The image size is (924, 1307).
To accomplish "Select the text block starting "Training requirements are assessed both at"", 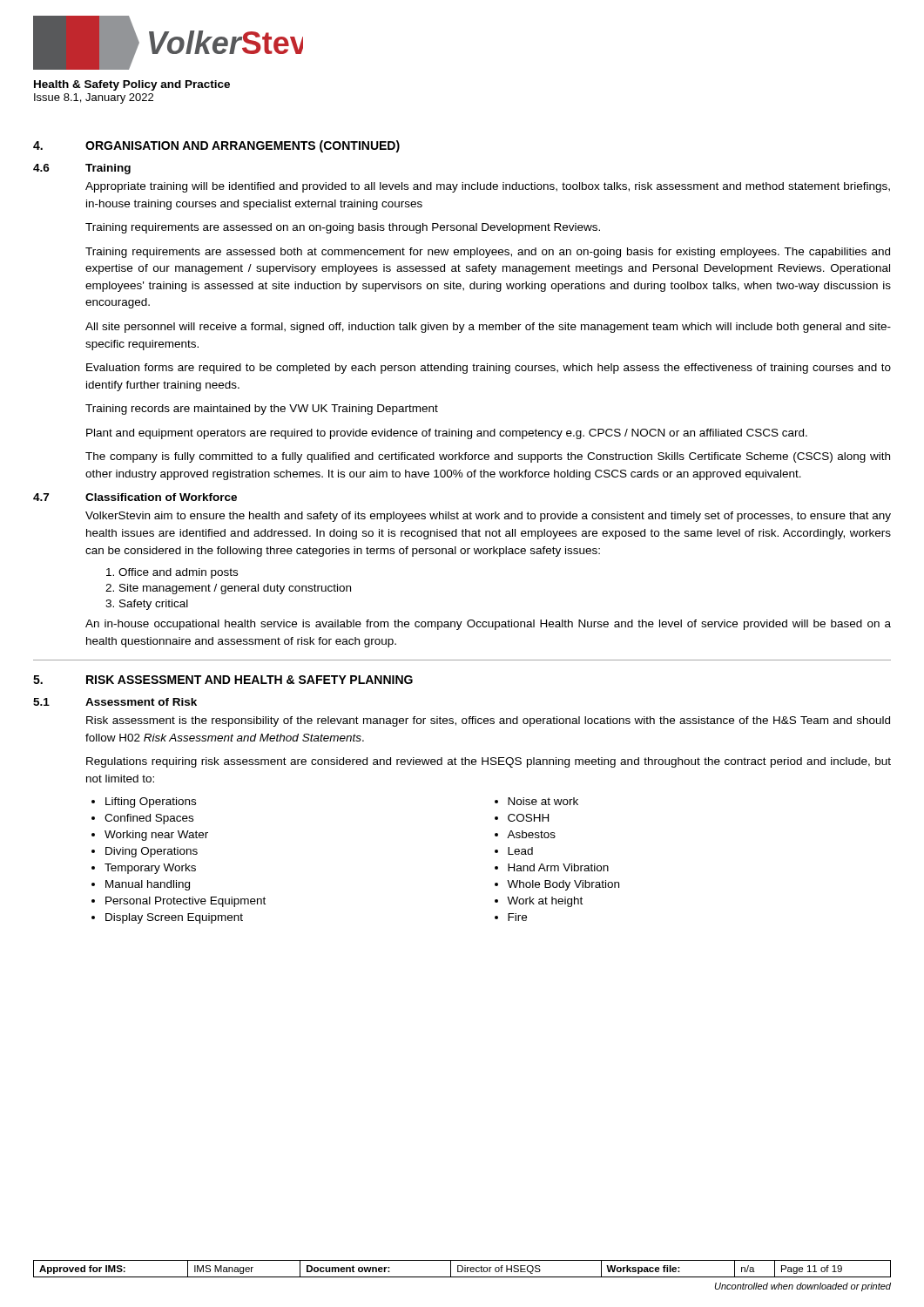I will point(488,277).
